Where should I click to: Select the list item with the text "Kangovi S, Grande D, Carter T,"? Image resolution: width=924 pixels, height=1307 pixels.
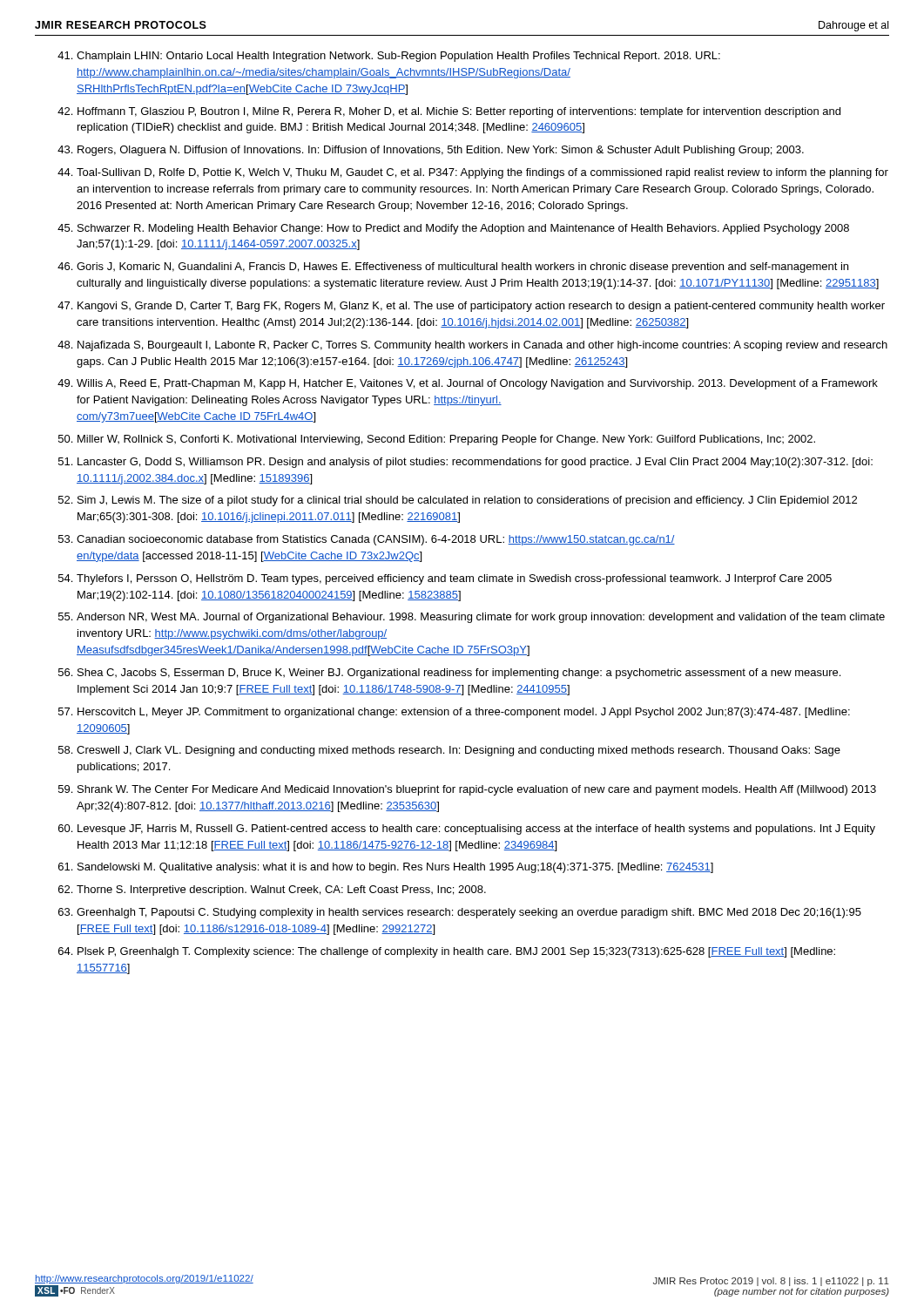click(x=481, y=314)
